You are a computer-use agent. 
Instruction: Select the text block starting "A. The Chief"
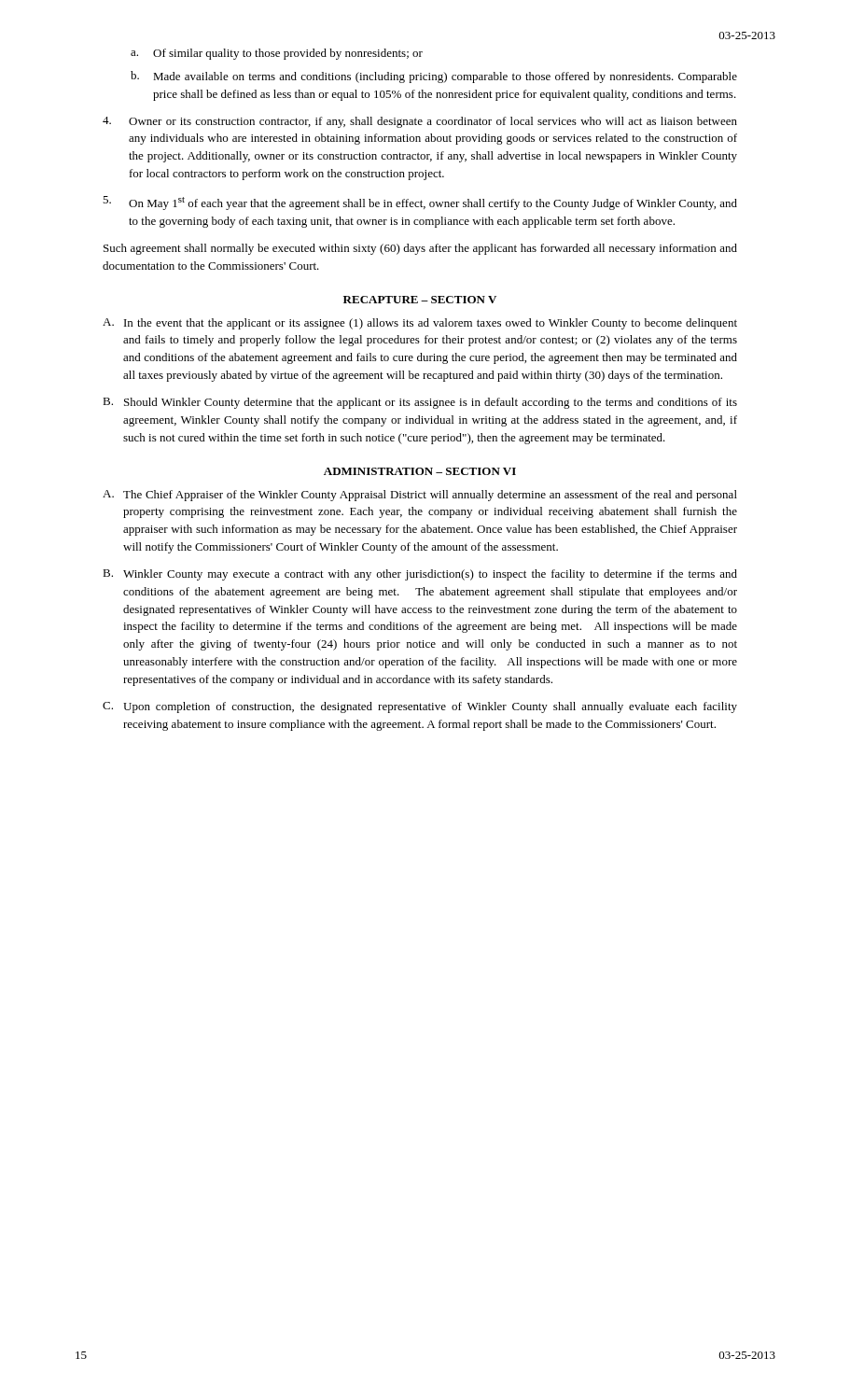[x=420, y=521]
